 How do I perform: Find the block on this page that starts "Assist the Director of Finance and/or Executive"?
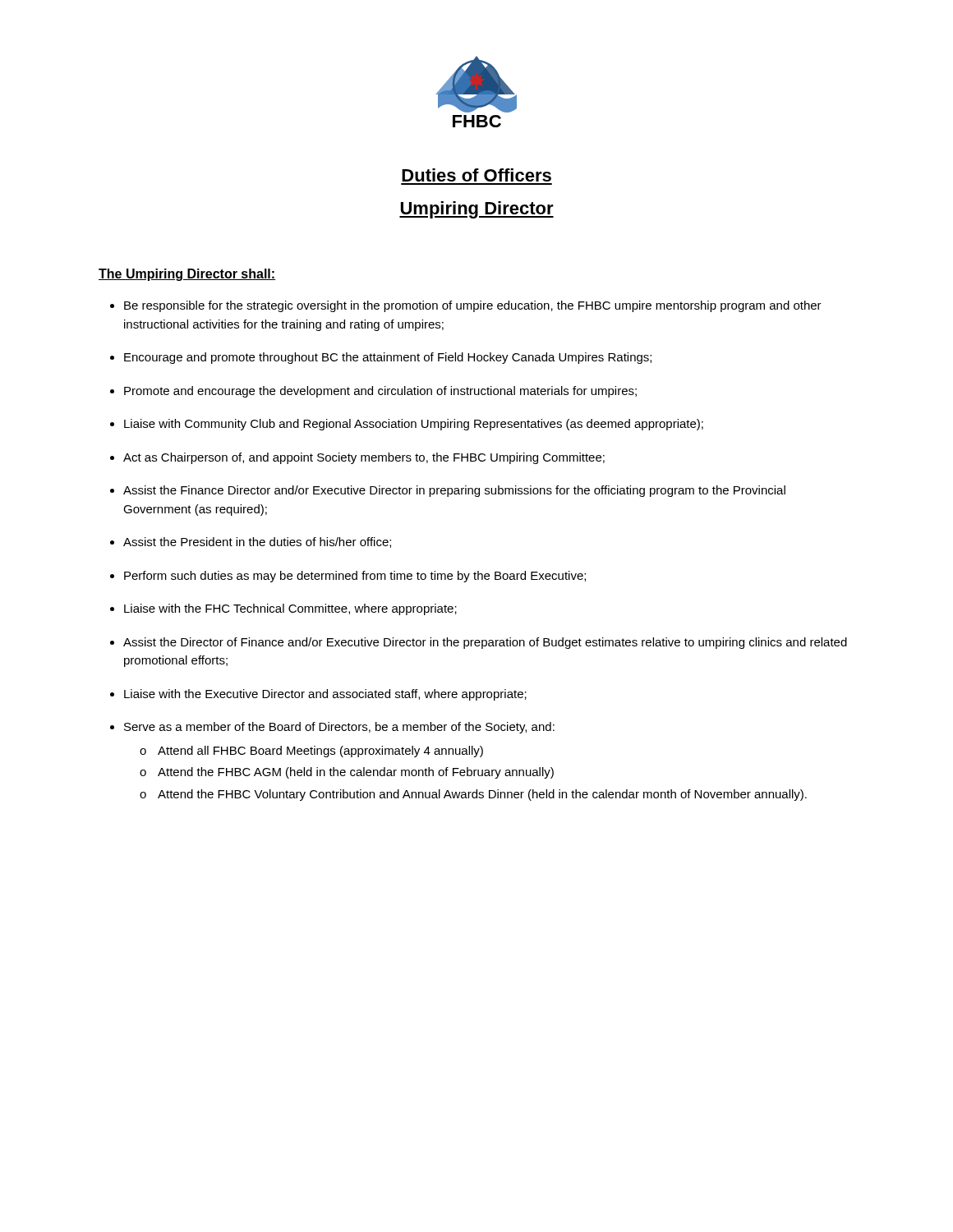click(485, 651)
